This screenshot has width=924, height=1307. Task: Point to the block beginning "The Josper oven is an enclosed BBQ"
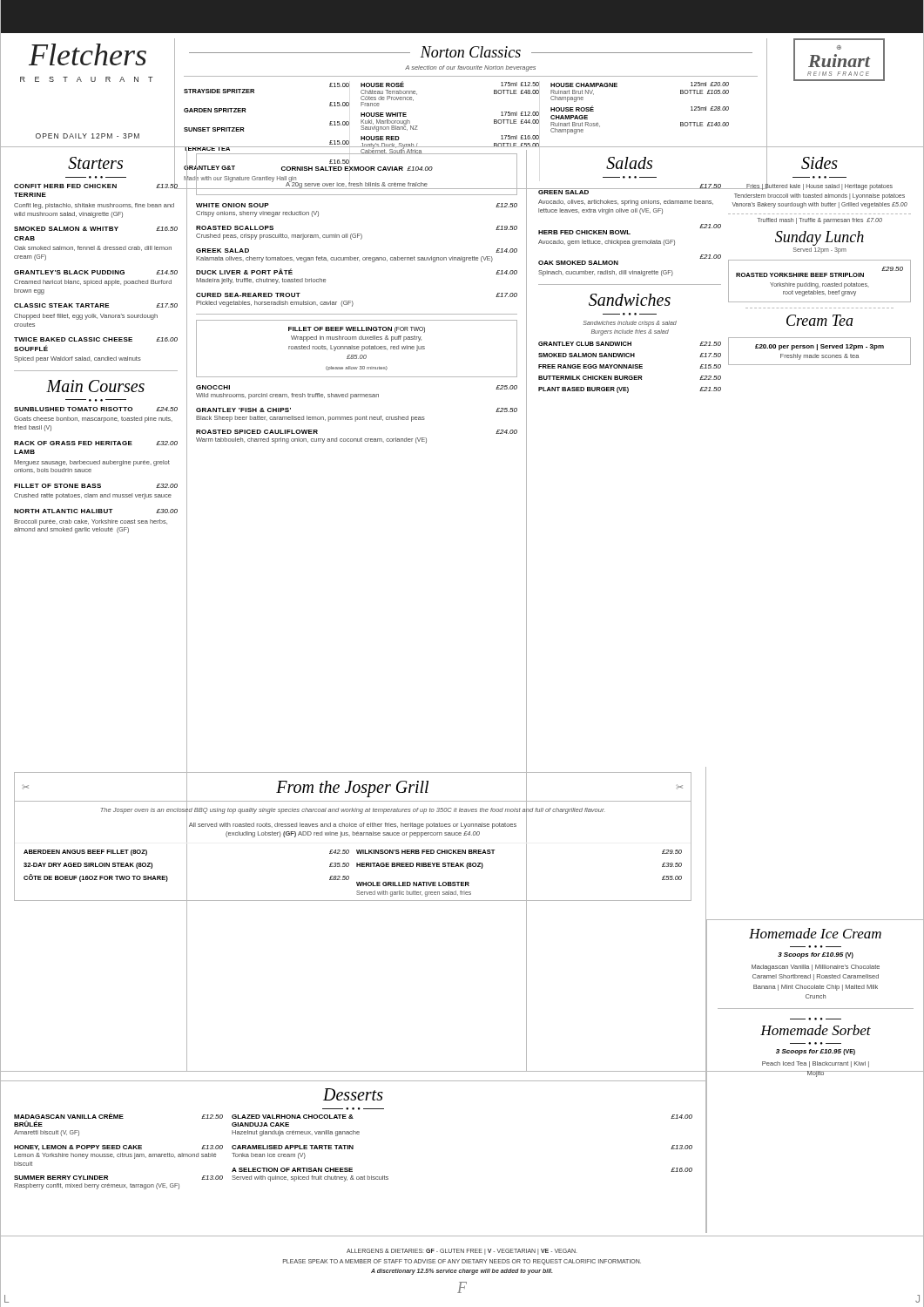coord(353,810)
